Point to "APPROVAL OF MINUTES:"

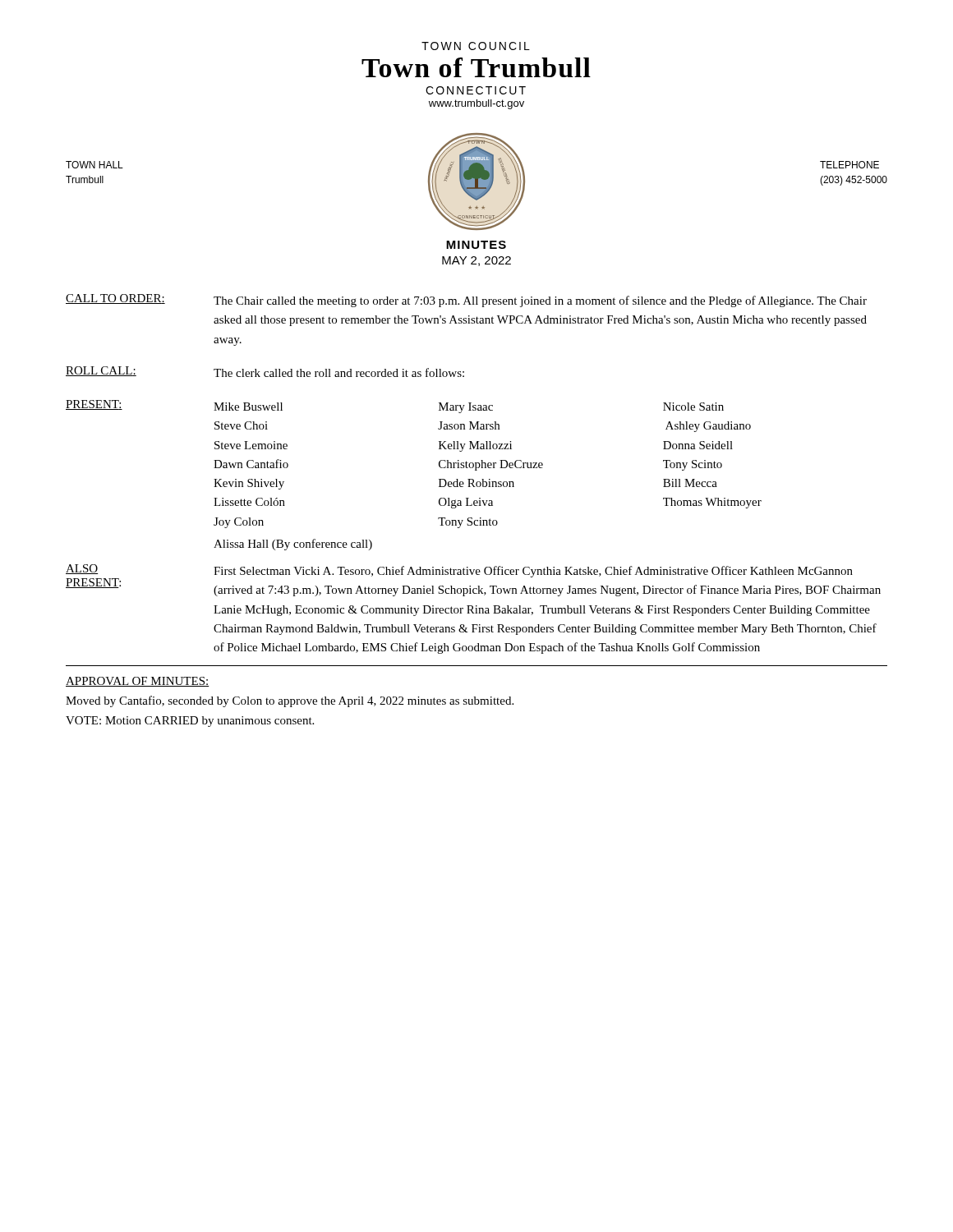(x=137, y=681)
